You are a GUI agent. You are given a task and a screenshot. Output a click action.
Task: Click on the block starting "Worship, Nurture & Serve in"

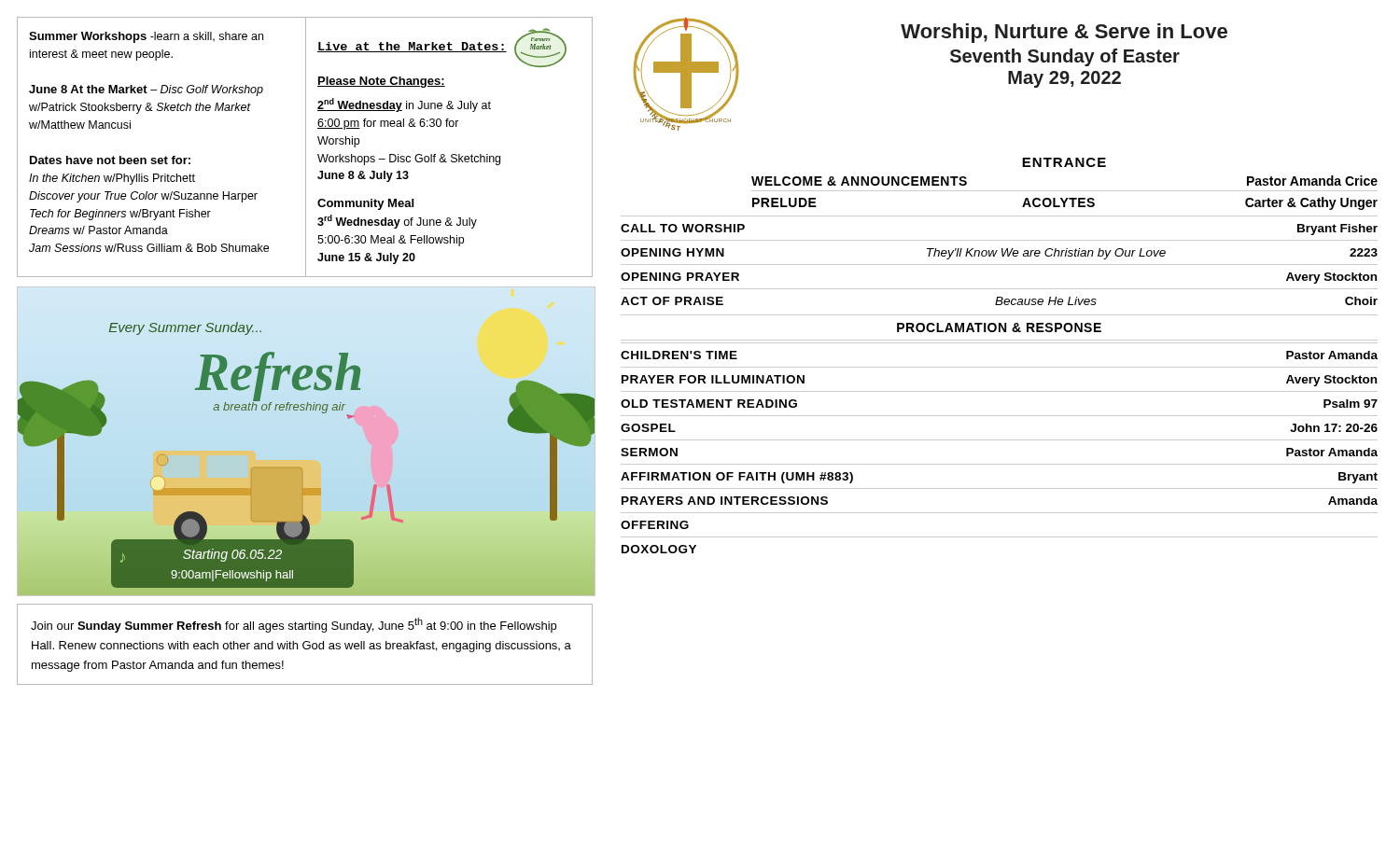tap(1064, 53)
